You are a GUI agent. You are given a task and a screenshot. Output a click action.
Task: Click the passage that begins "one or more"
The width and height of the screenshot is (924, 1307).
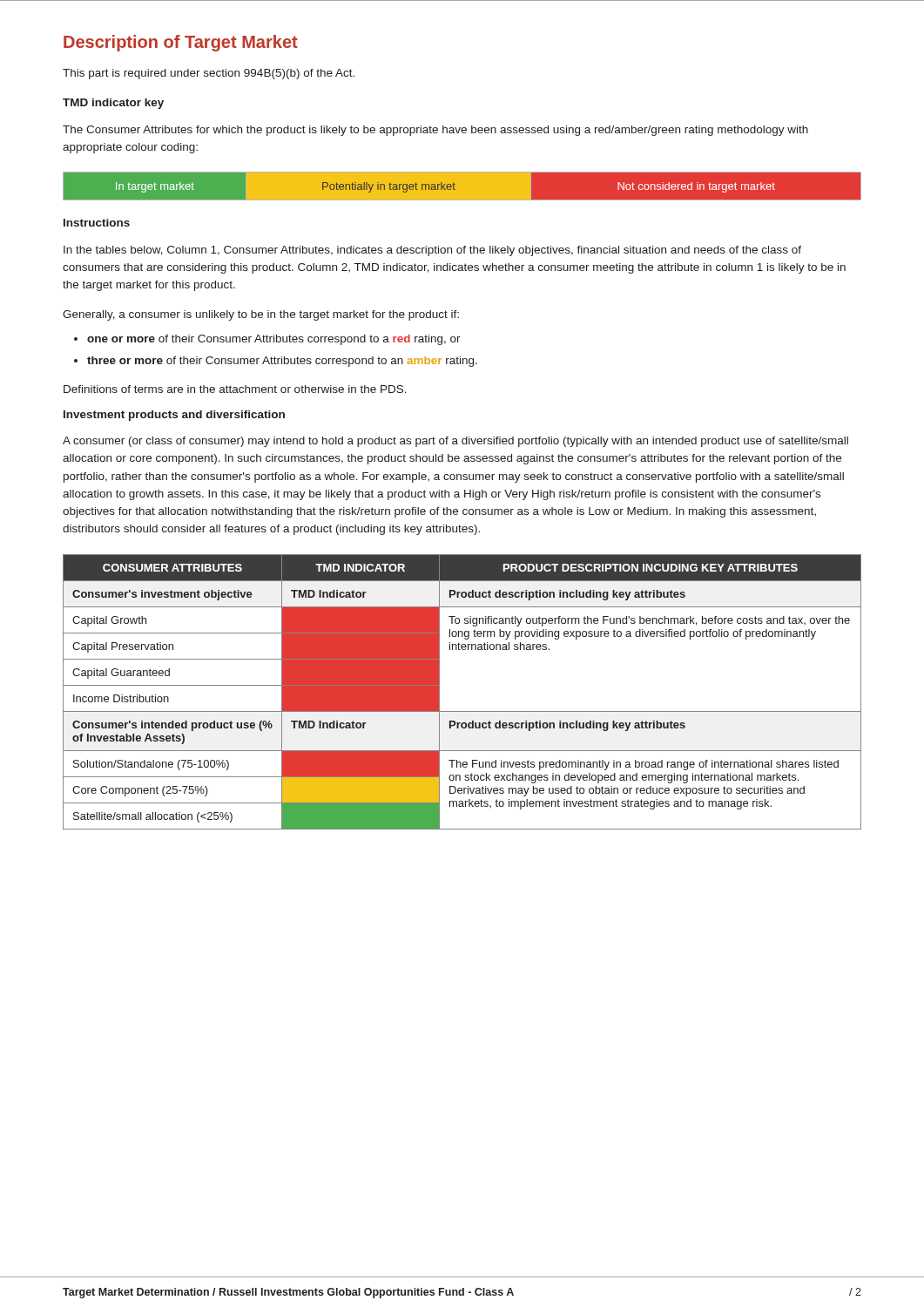274,340
